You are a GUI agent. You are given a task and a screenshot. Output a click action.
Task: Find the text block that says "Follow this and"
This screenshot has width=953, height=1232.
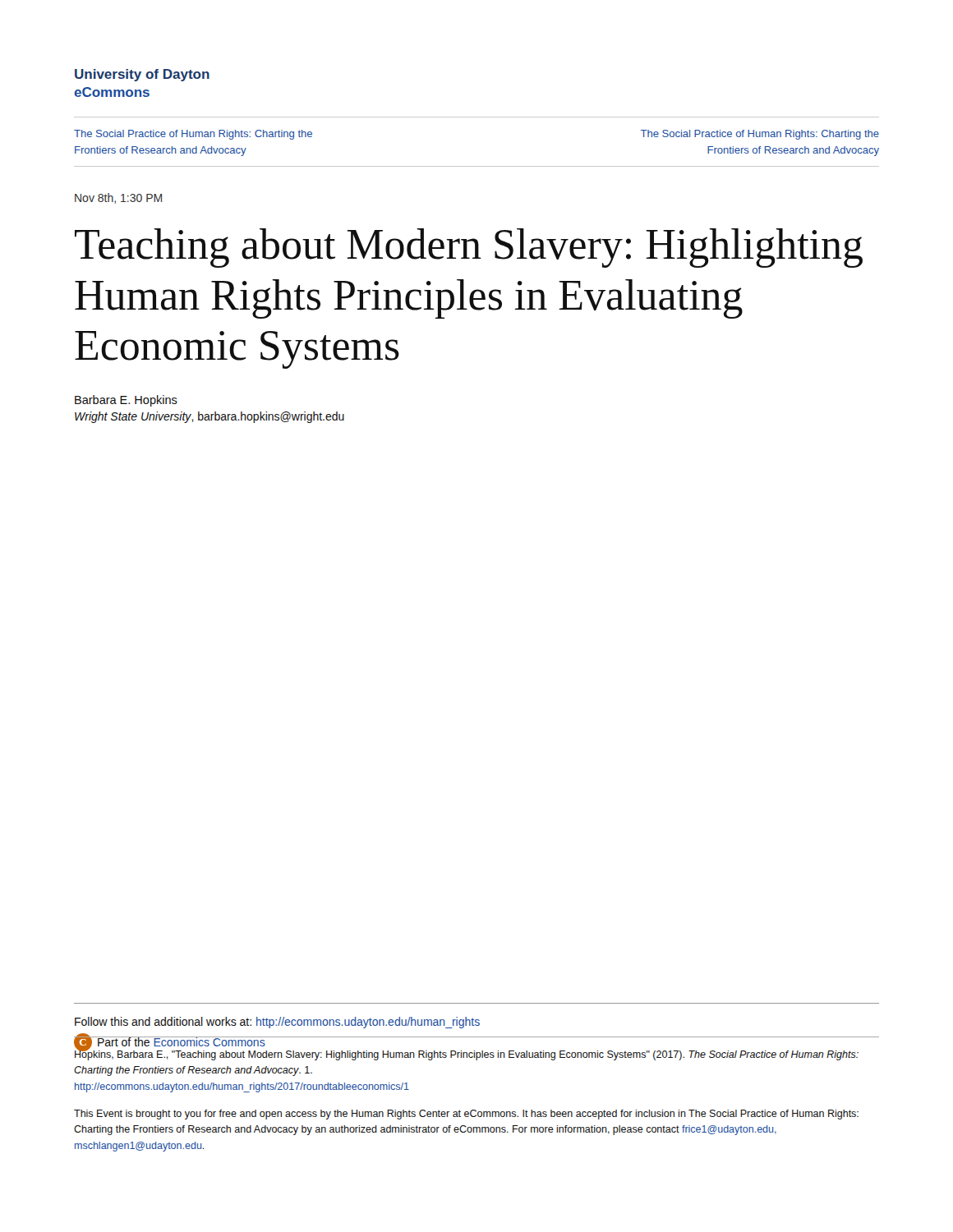click(476, 1033)
